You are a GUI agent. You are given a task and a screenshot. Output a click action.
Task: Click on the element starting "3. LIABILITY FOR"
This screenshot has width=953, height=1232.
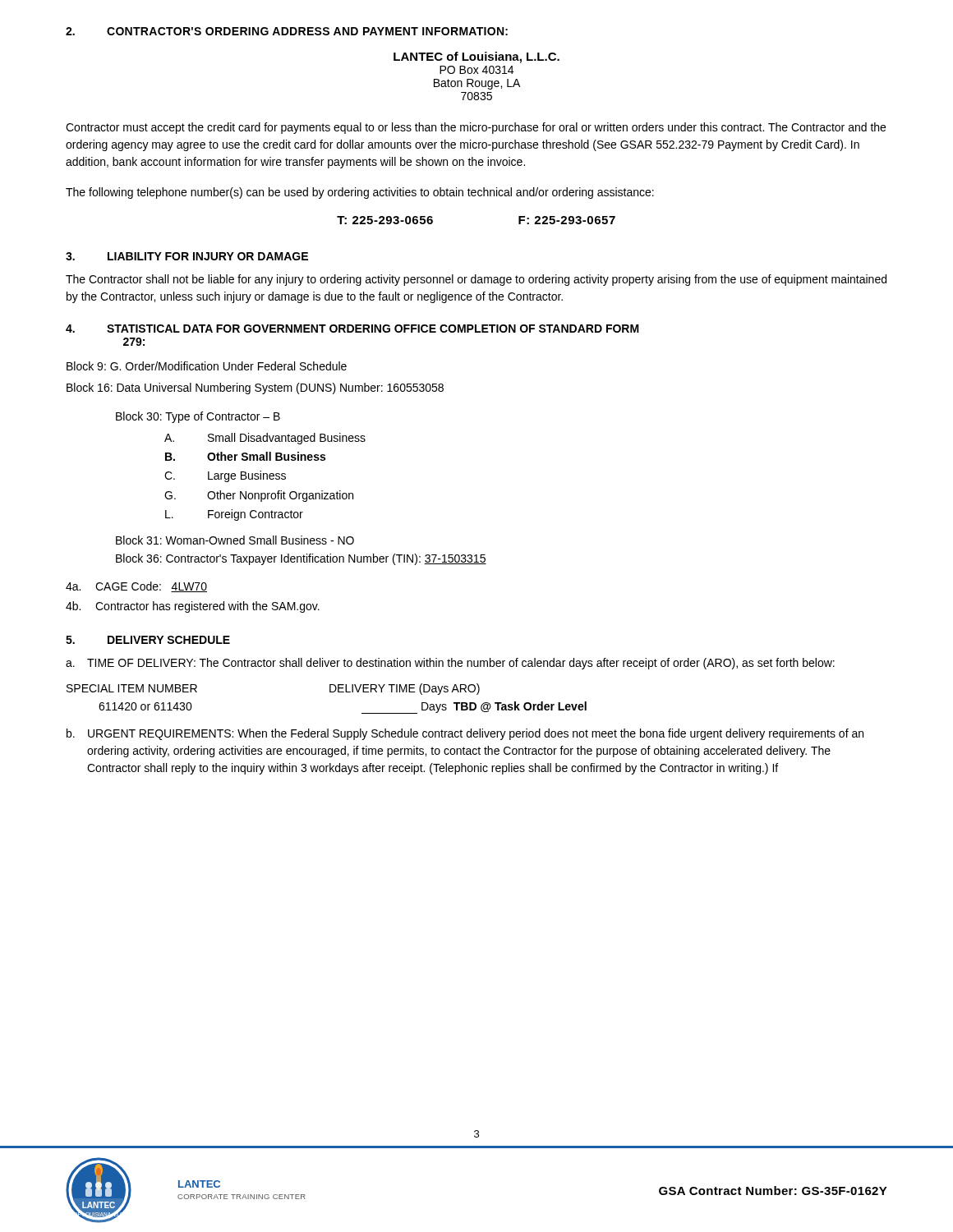click(x=187, y=256)
